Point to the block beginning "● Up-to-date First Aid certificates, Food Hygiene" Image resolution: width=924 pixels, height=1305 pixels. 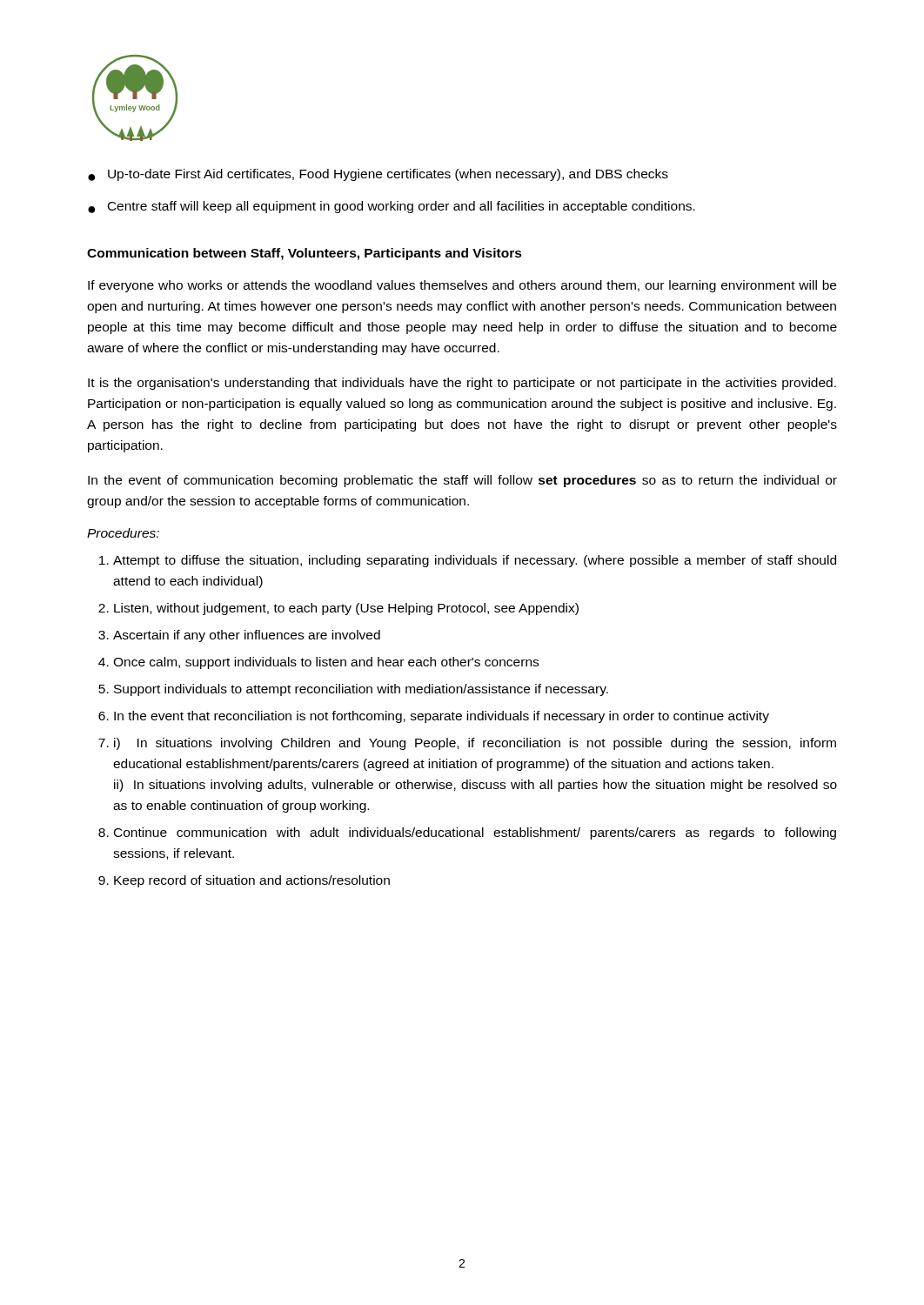coord(378,176)
